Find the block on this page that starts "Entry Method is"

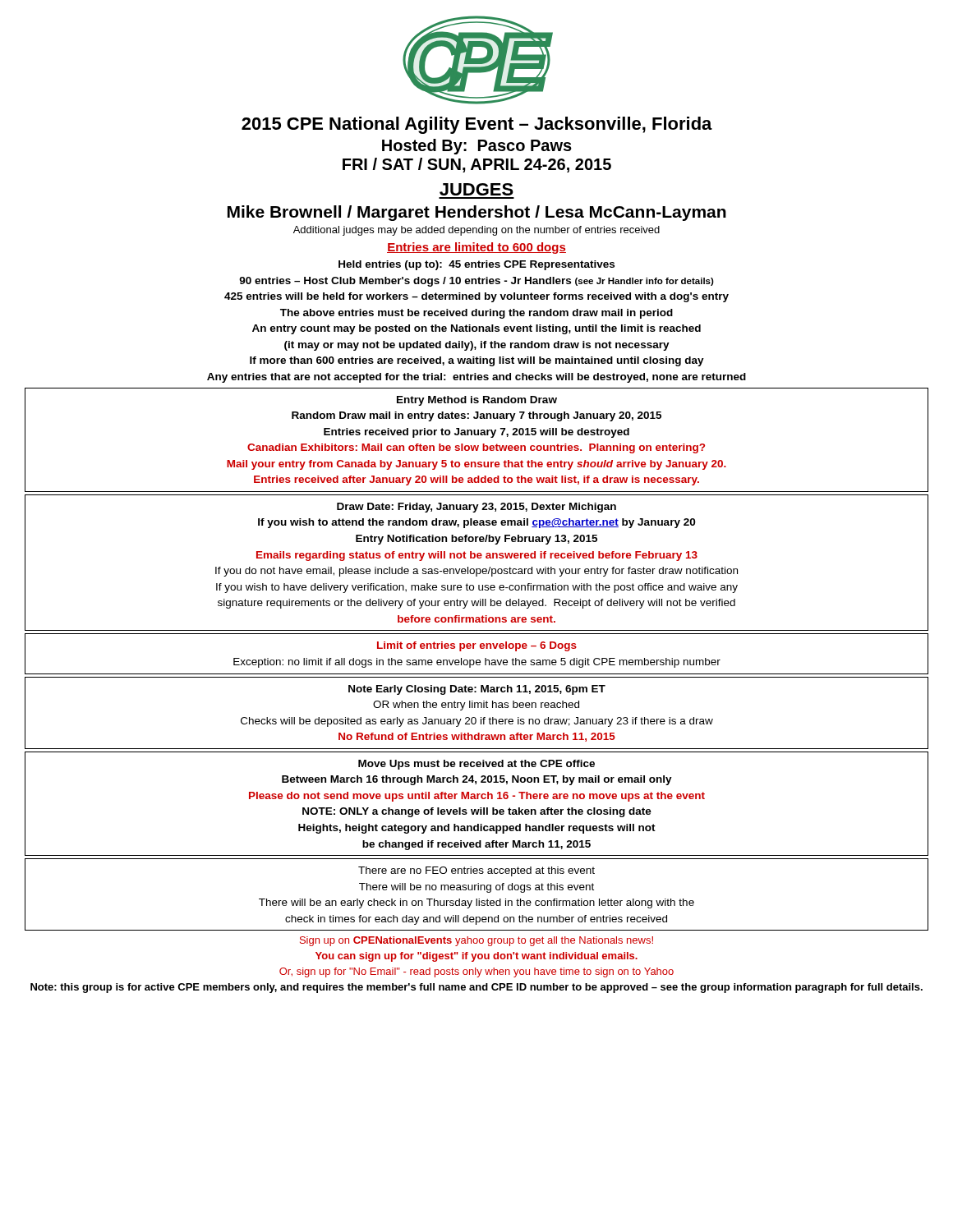(476, 440)
